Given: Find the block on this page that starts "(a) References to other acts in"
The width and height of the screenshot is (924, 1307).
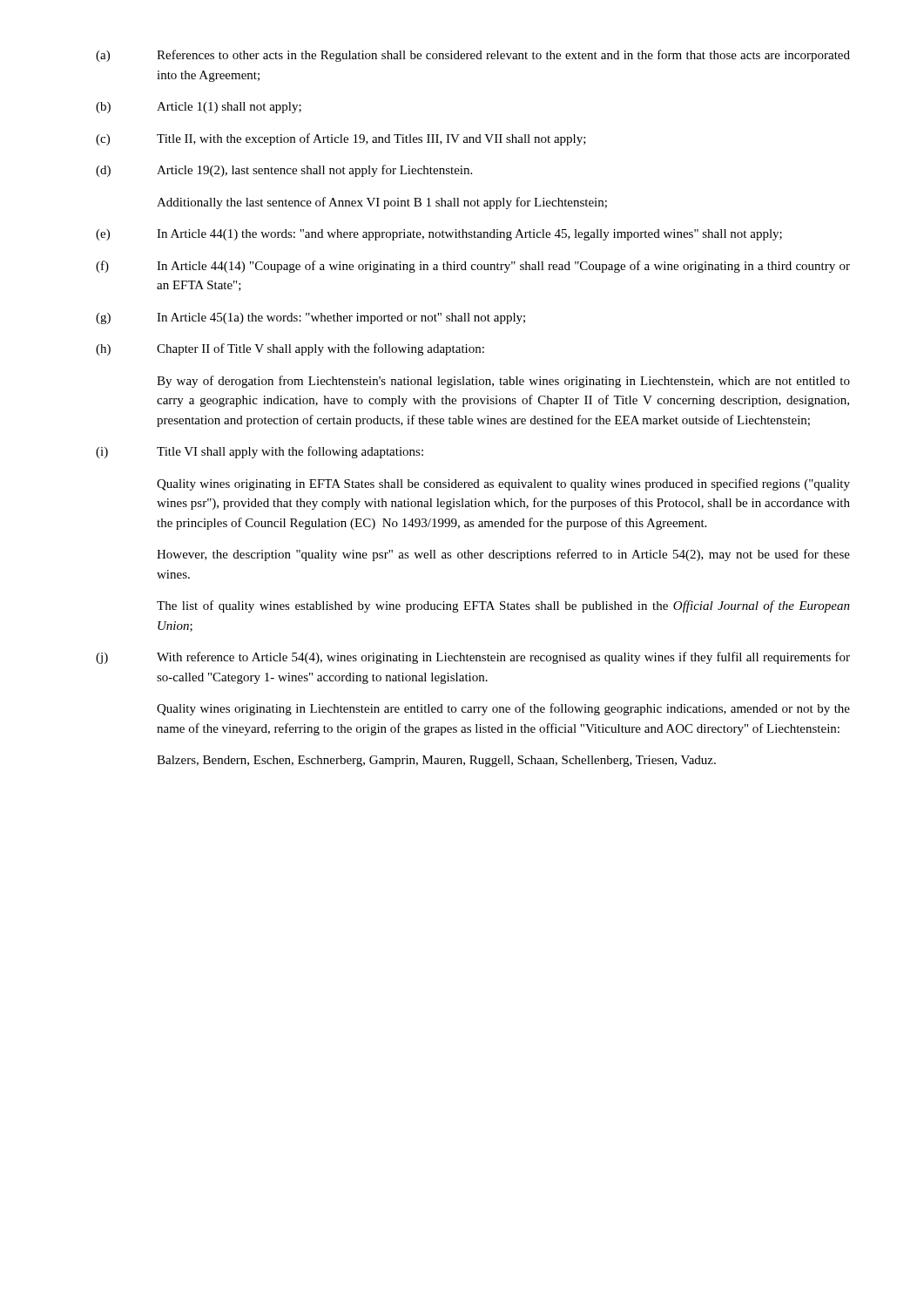Looking at the screenshot, I should (x=473, y=65).
